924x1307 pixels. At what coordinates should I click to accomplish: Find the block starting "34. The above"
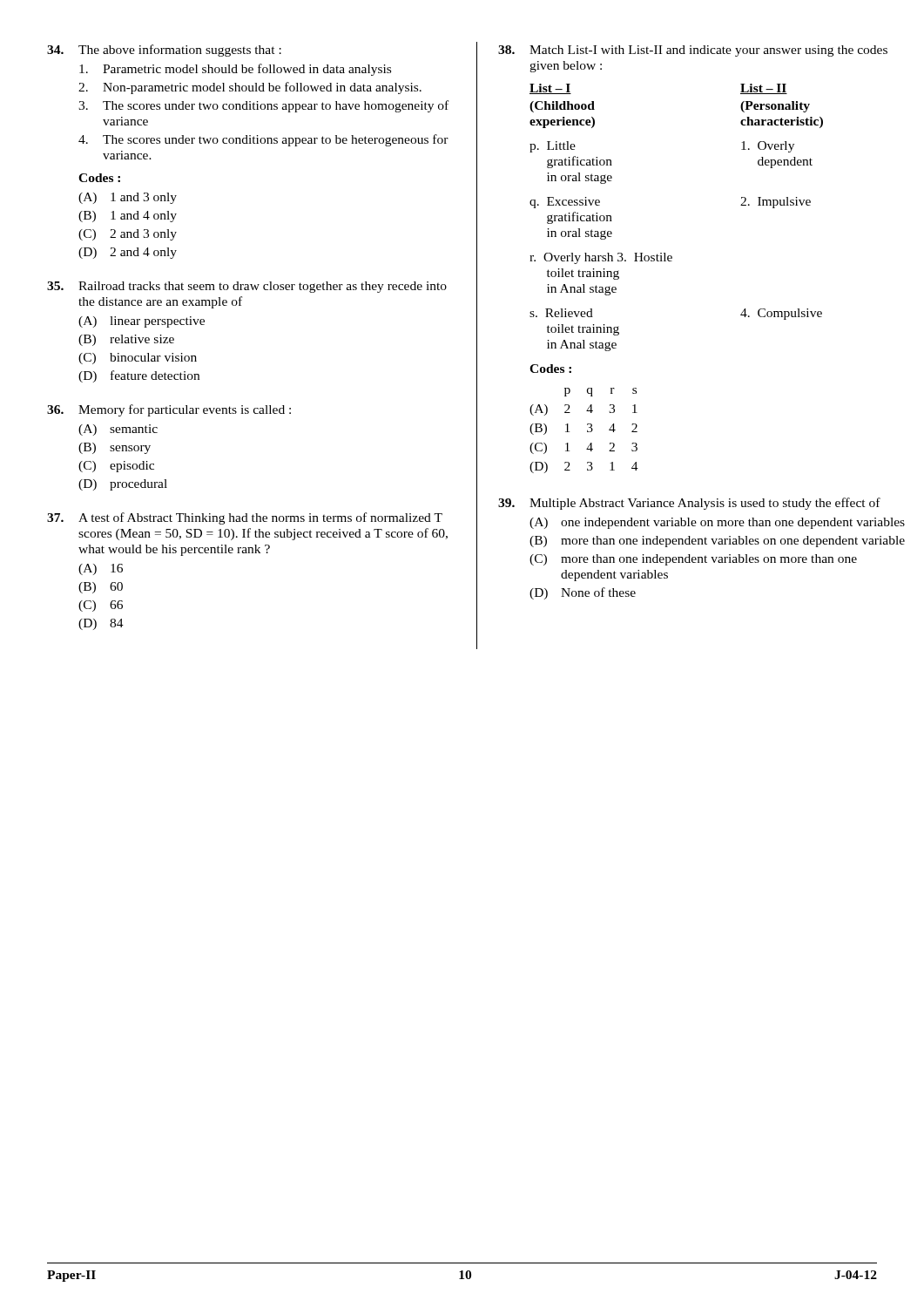[x=250, y=152]
